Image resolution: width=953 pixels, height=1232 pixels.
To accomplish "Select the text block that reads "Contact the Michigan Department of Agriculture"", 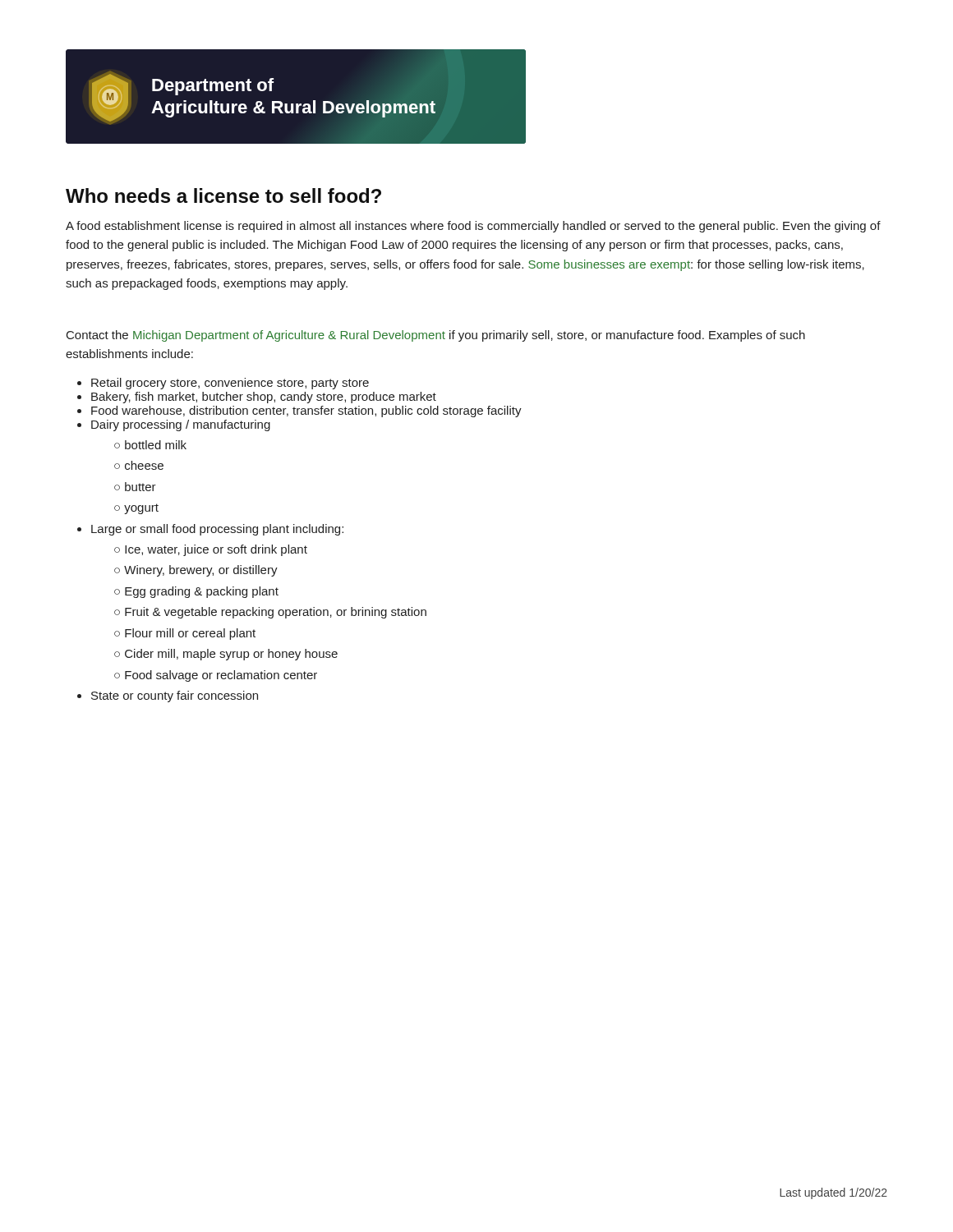I will click(x=476, y=344).
